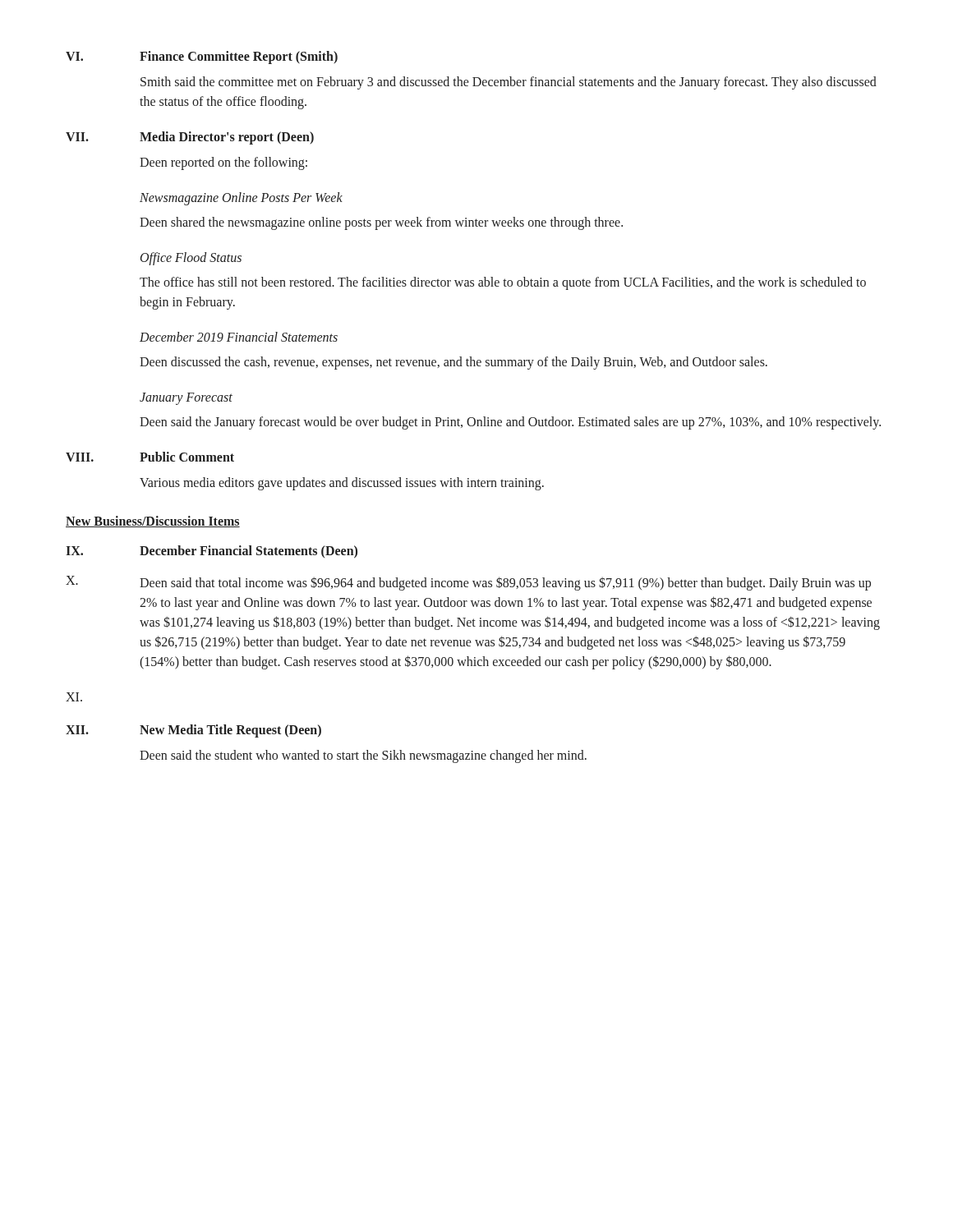Screen dimensions: 1232x953
Task: Find the block on this page that starts "Deen shared the"
Action: point(476,223)
